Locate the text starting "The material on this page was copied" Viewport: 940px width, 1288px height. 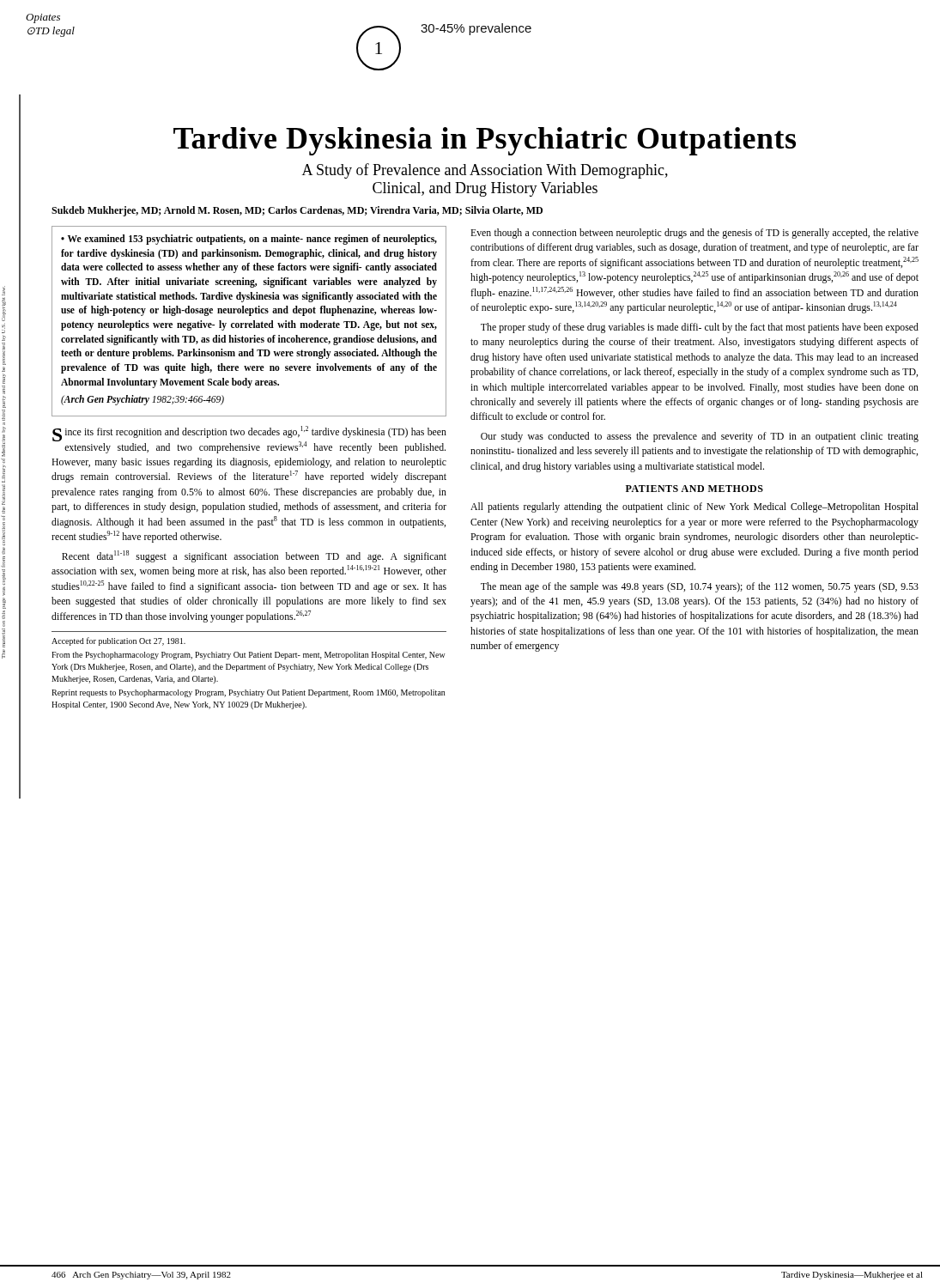point(3,472)
